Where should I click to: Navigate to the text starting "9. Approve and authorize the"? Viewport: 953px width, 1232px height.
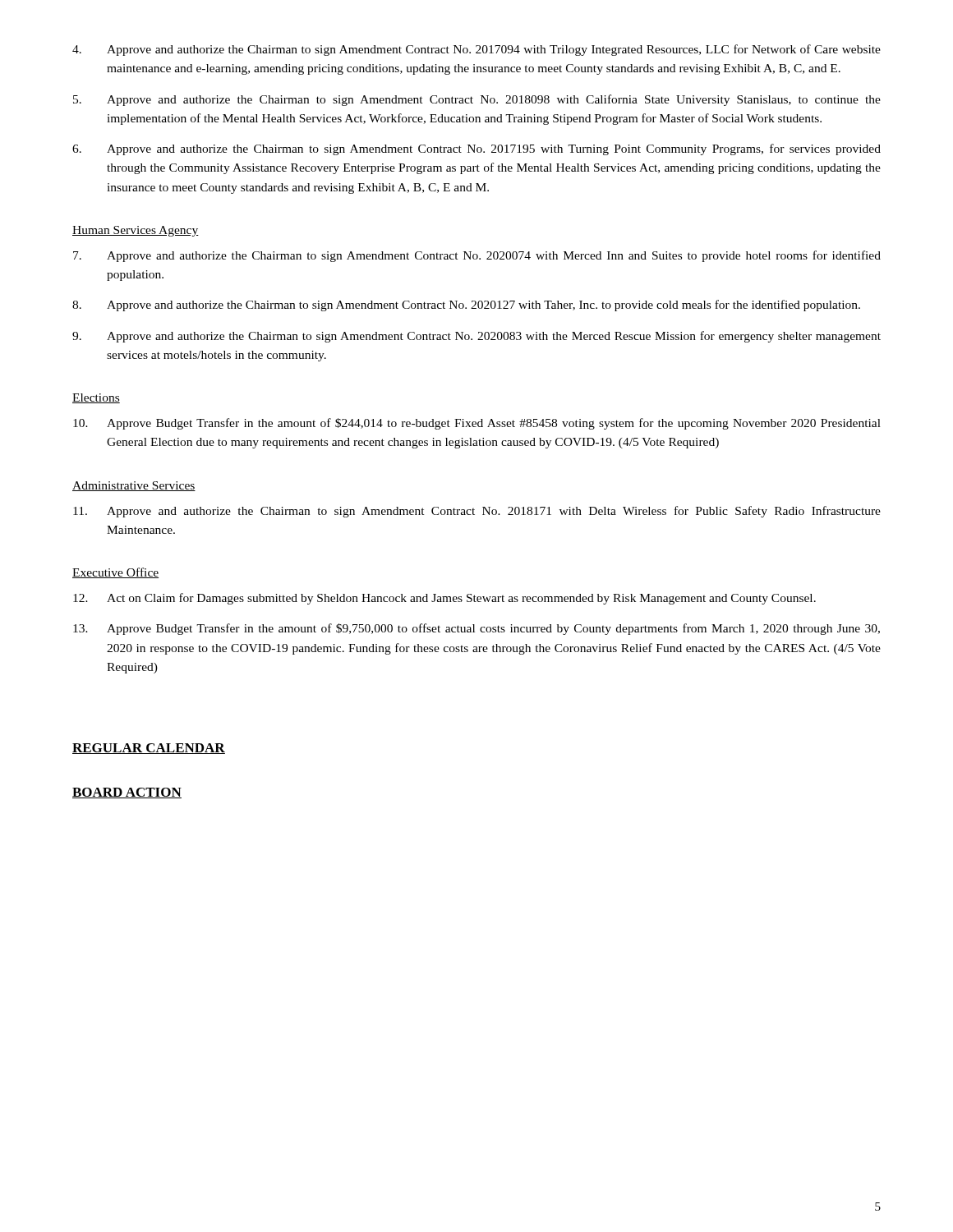(476, 345)
